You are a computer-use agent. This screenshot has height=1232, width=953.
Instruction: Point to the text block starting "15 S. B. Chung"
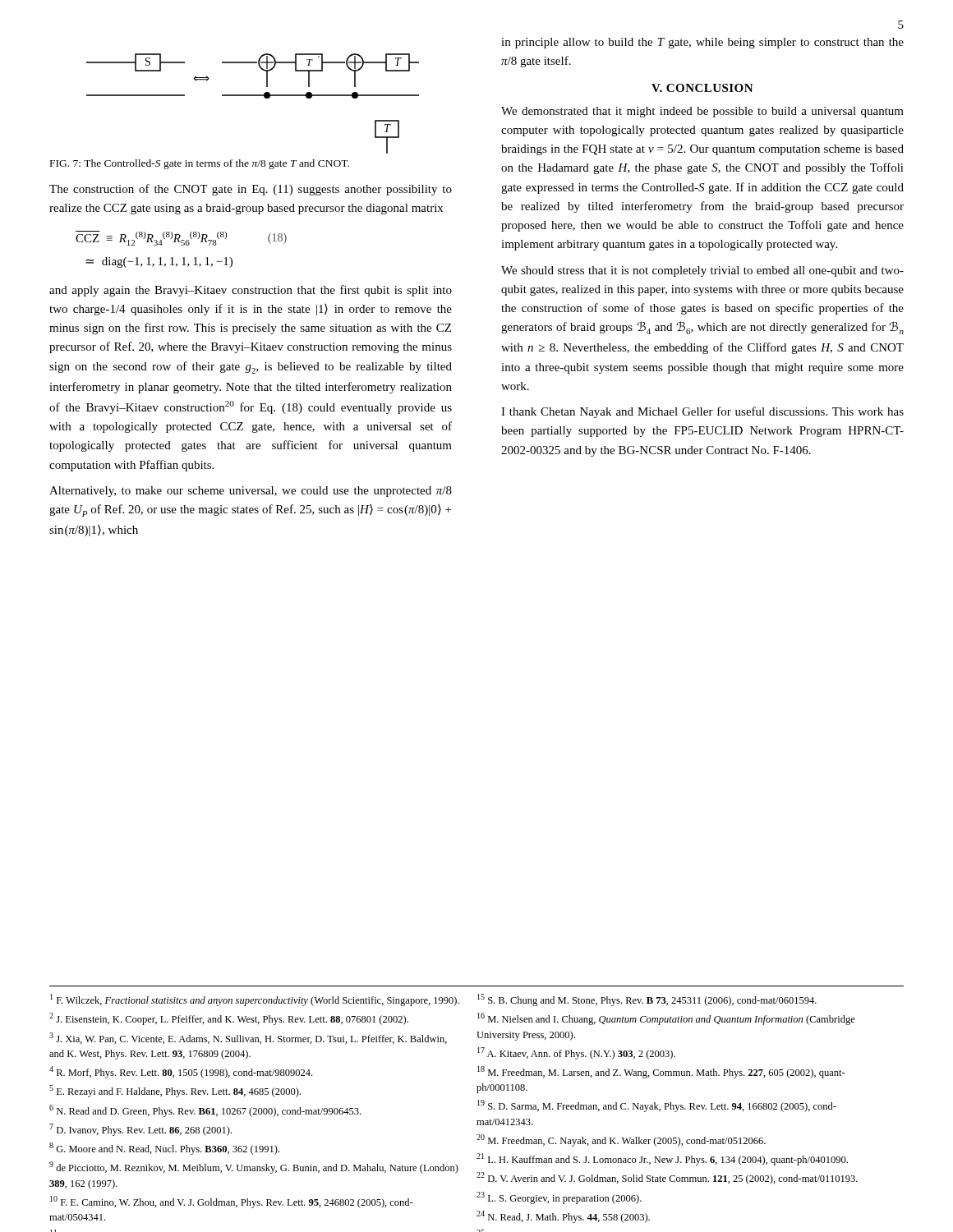[x=647, y=999]
